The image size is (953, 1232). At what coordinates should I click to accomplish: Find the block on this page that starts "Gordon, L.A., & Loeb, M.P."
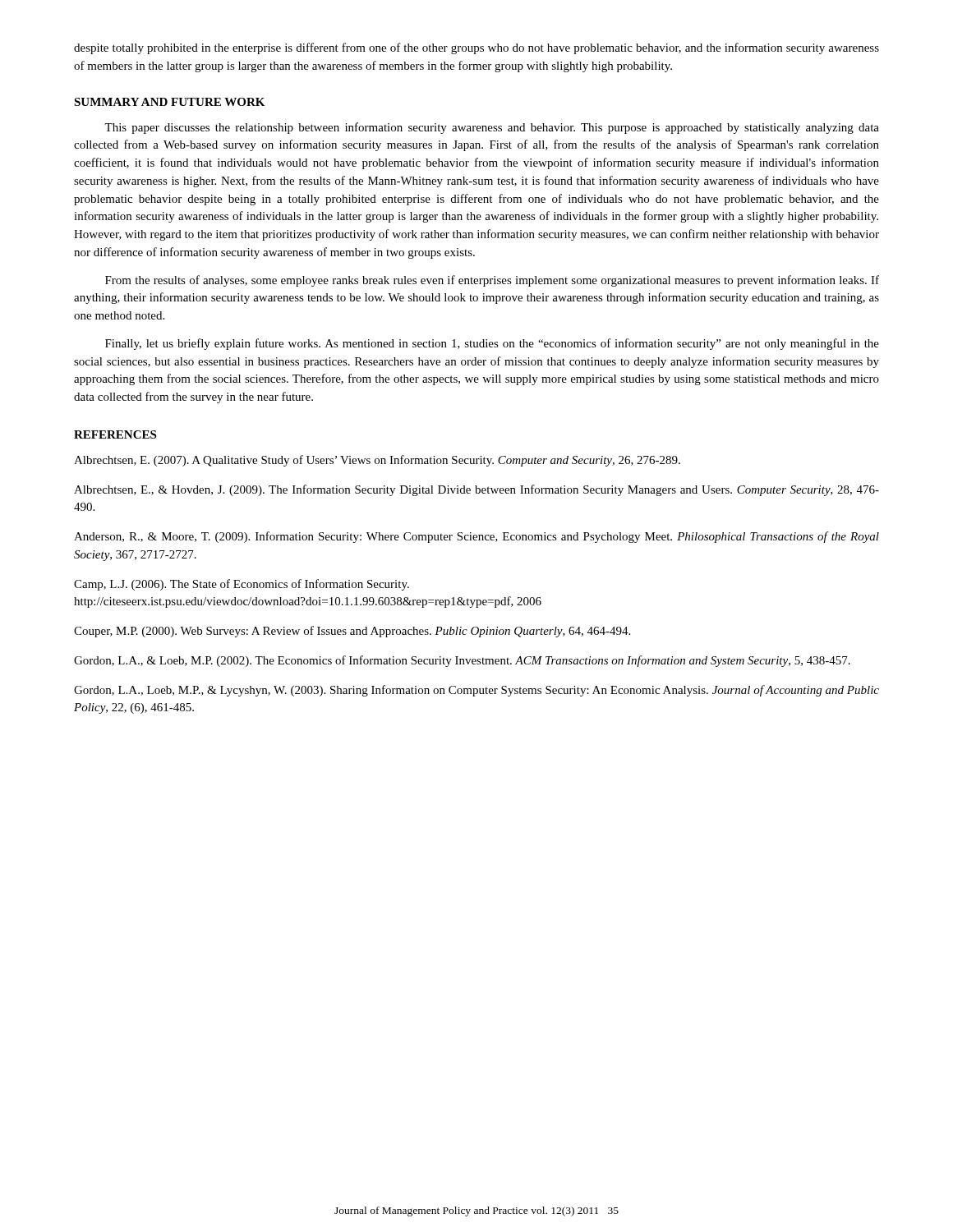coord(462,660)
